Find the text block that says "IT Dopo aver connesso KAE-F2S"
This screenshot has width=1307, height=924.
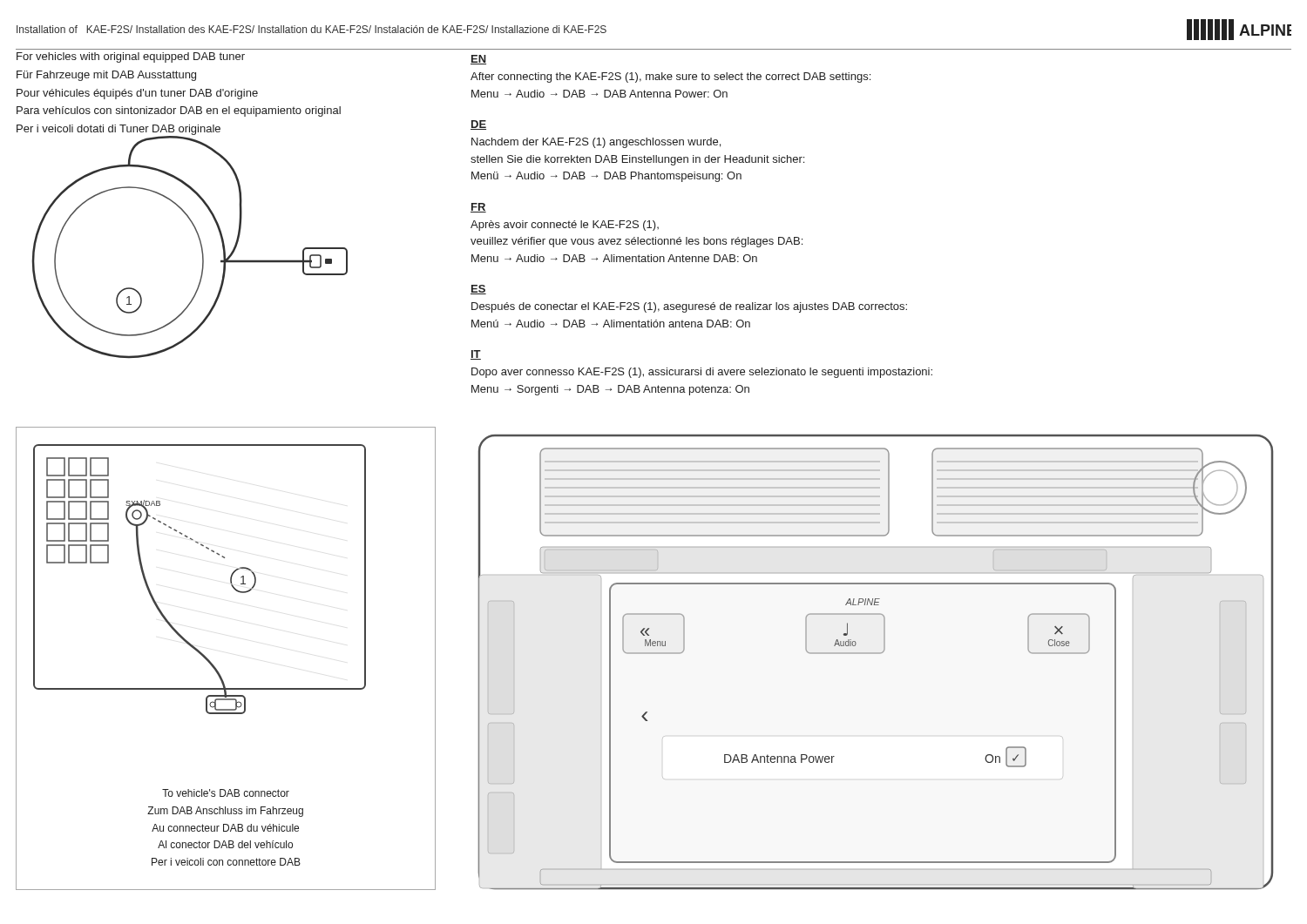tap(871, 372)
